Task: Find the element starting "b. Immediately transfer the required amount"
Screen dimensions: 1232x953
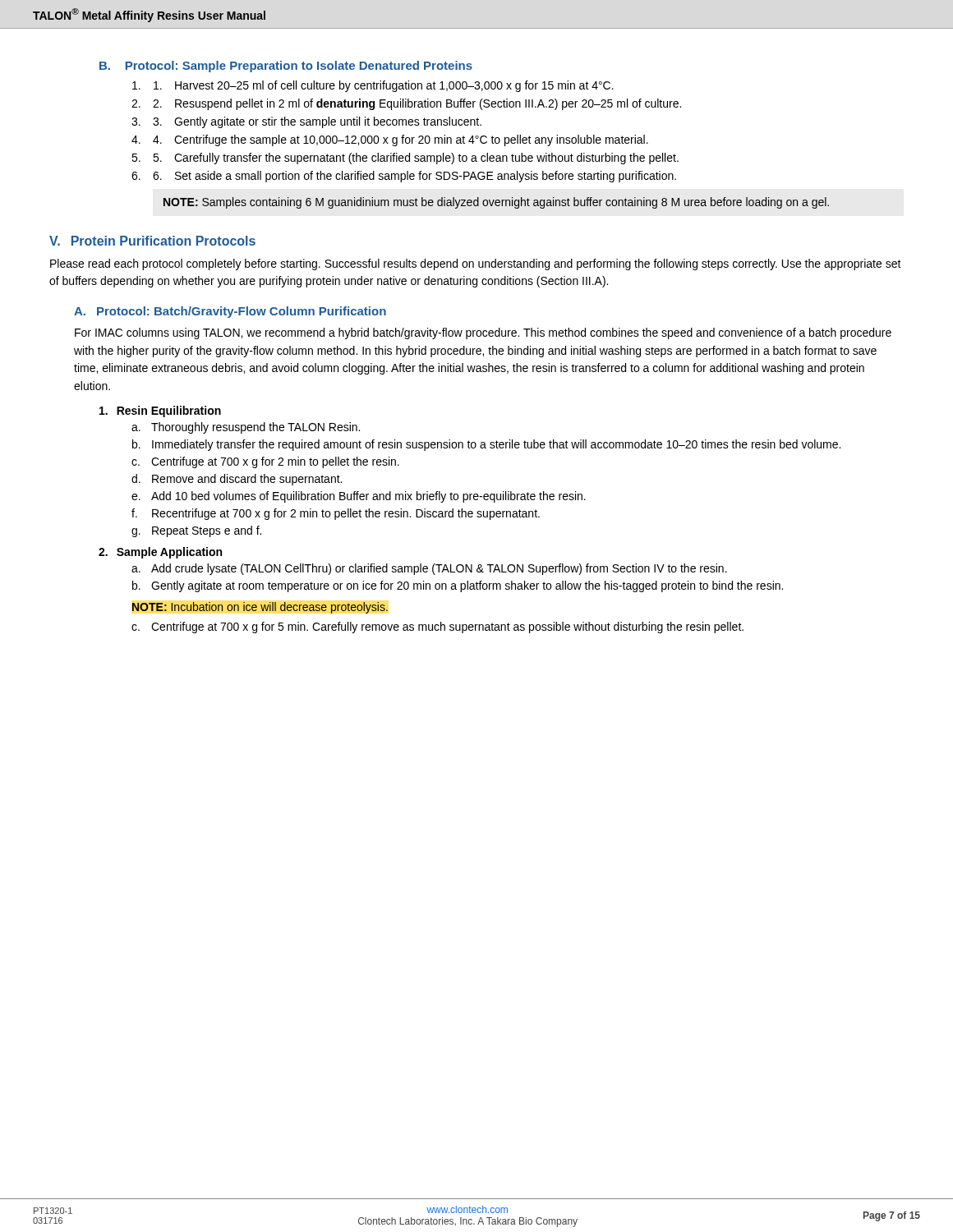Action: [x=487, y=444]
